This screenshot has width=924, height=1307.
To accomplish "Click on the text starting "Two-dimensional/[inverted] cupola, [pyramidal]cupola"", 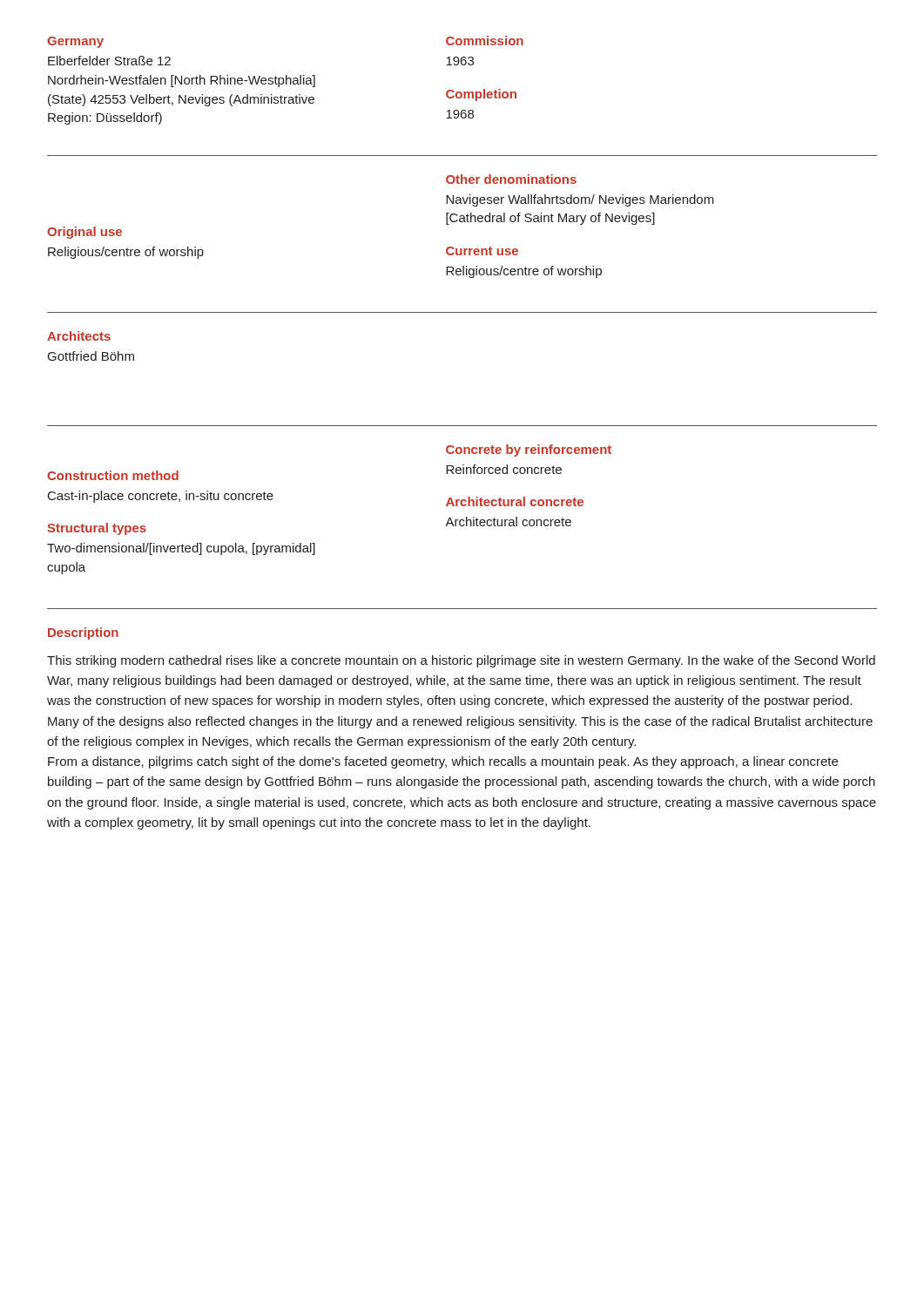I will (181, 557).
